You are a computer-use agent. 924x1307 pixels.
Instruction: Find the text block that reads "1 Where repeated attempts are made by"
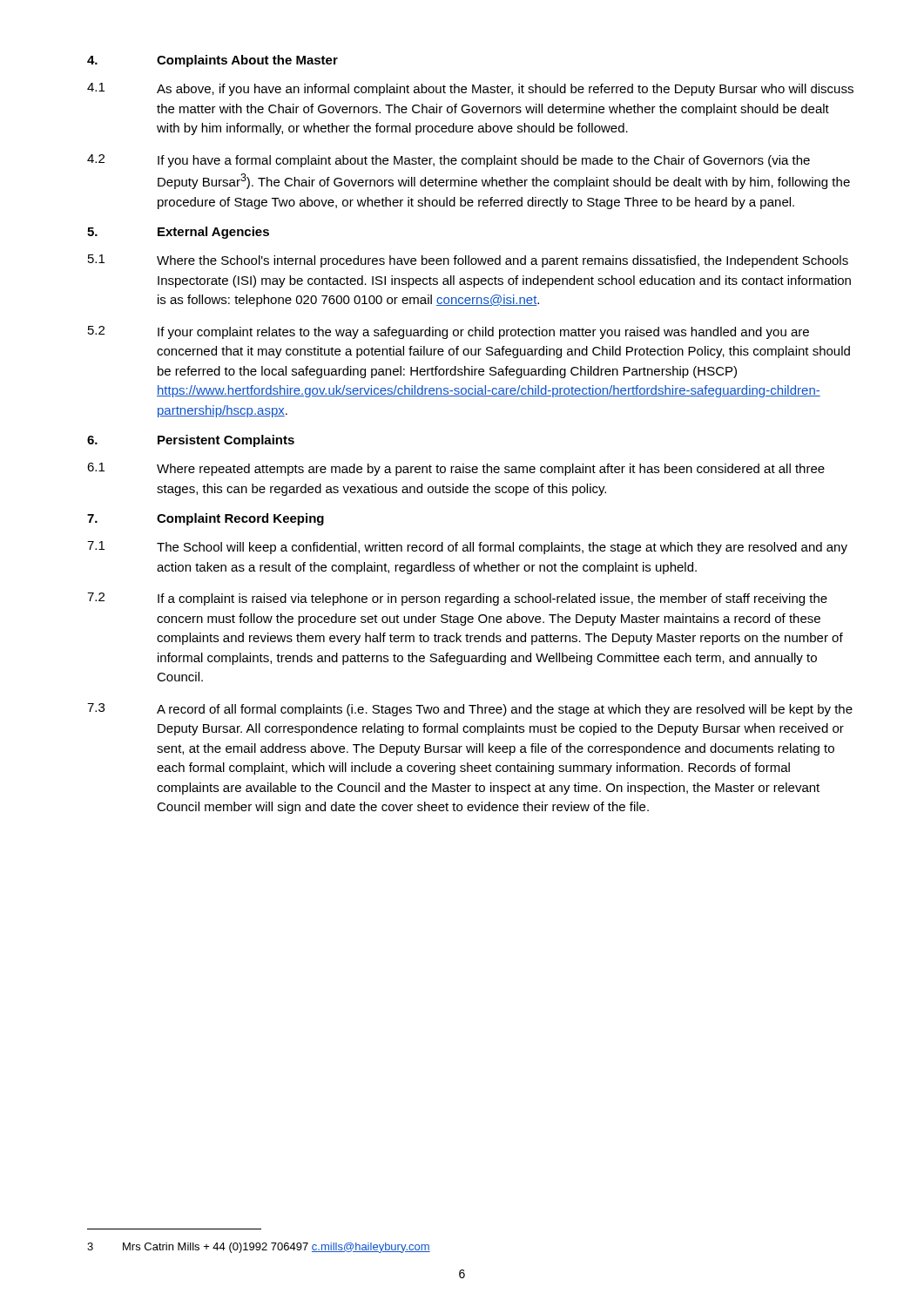471,479
